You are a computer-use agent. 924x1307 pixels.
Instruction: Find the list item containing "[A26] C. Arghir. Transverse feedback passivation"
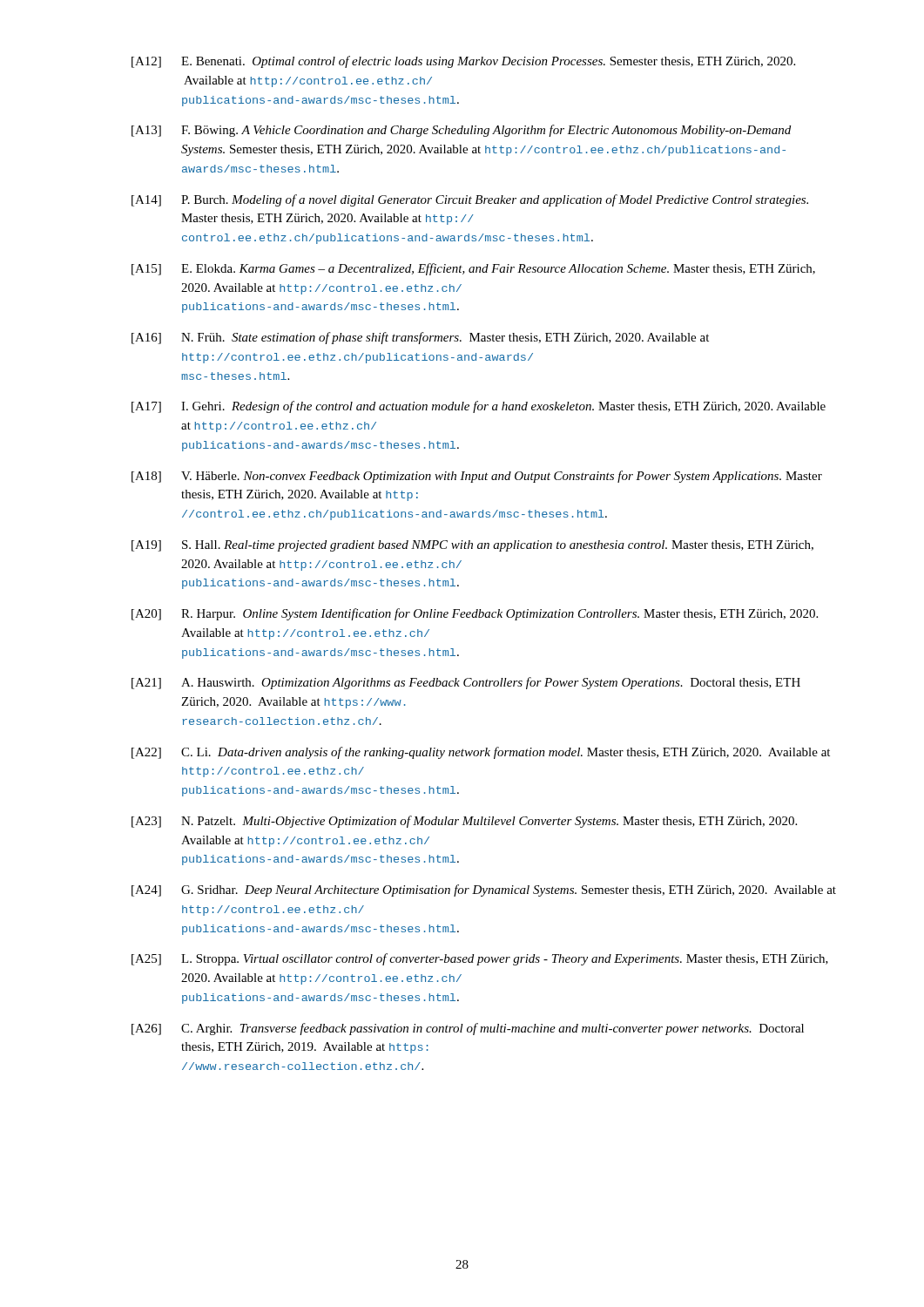[x=468, y=1029]
